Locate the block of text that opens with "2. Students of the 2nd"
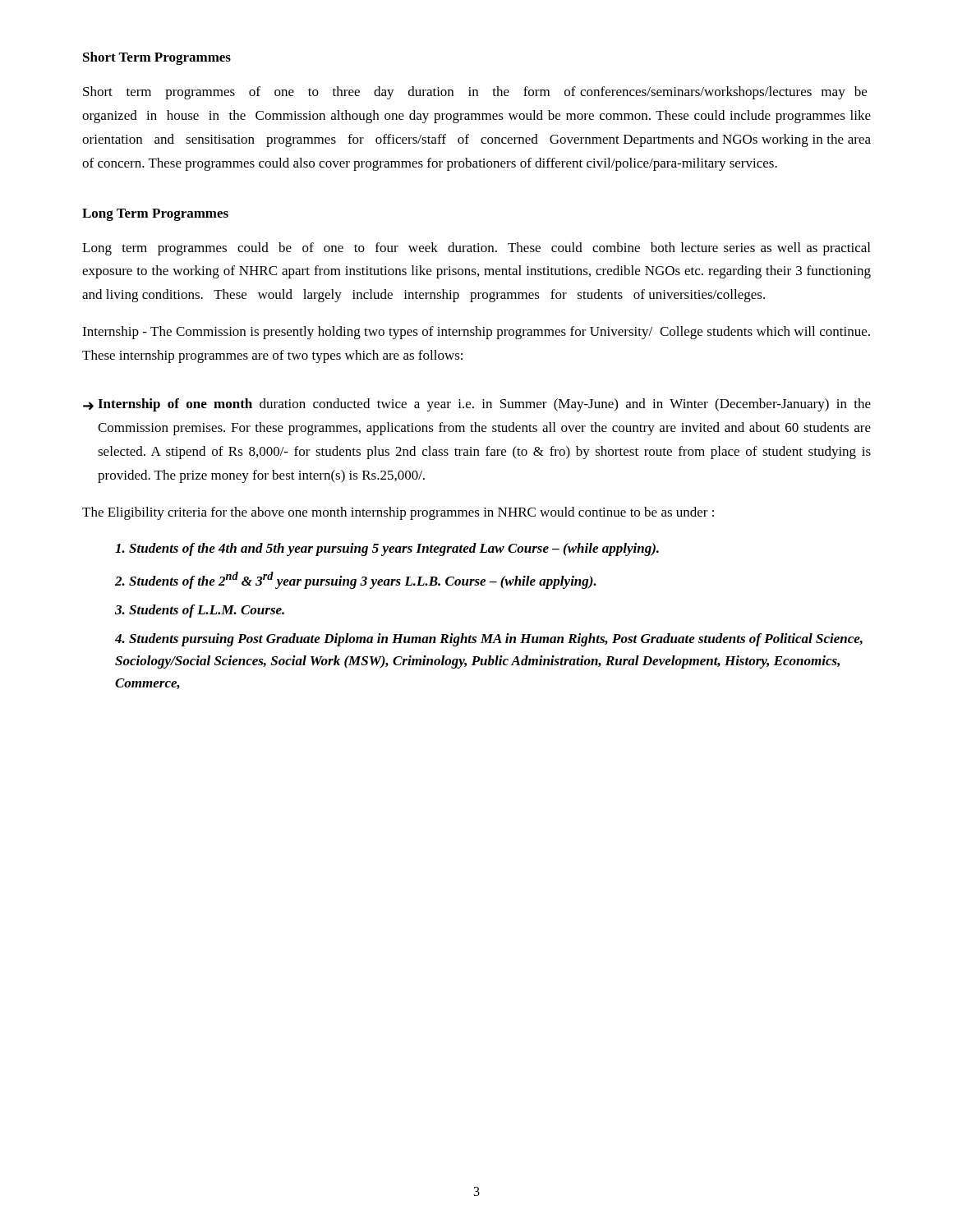Image resolution: width=953 pixels, height=1232 pixels. pos(356,579)
